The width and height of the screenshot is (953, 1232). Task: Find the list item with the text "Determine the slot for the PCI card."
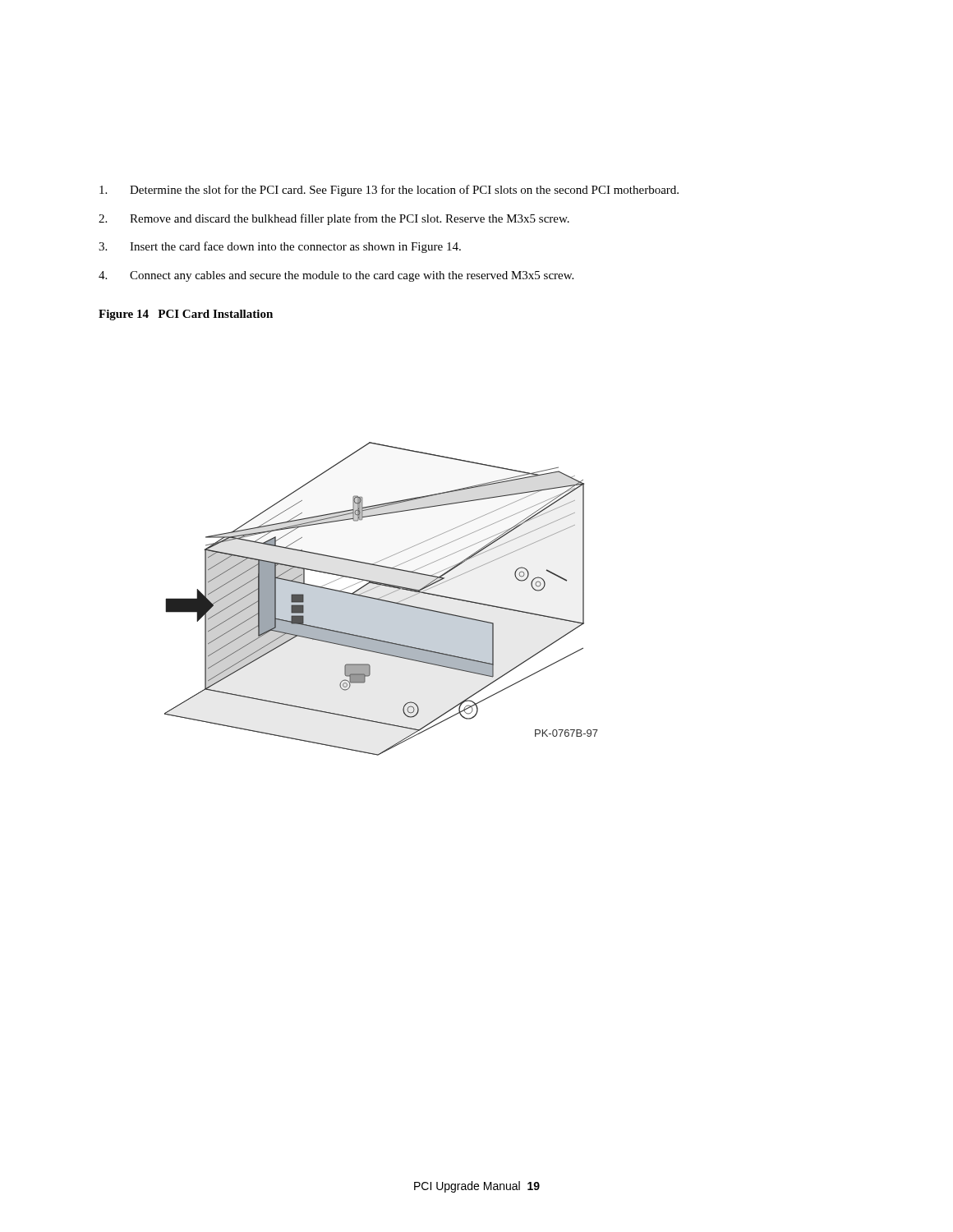(485, 190)
